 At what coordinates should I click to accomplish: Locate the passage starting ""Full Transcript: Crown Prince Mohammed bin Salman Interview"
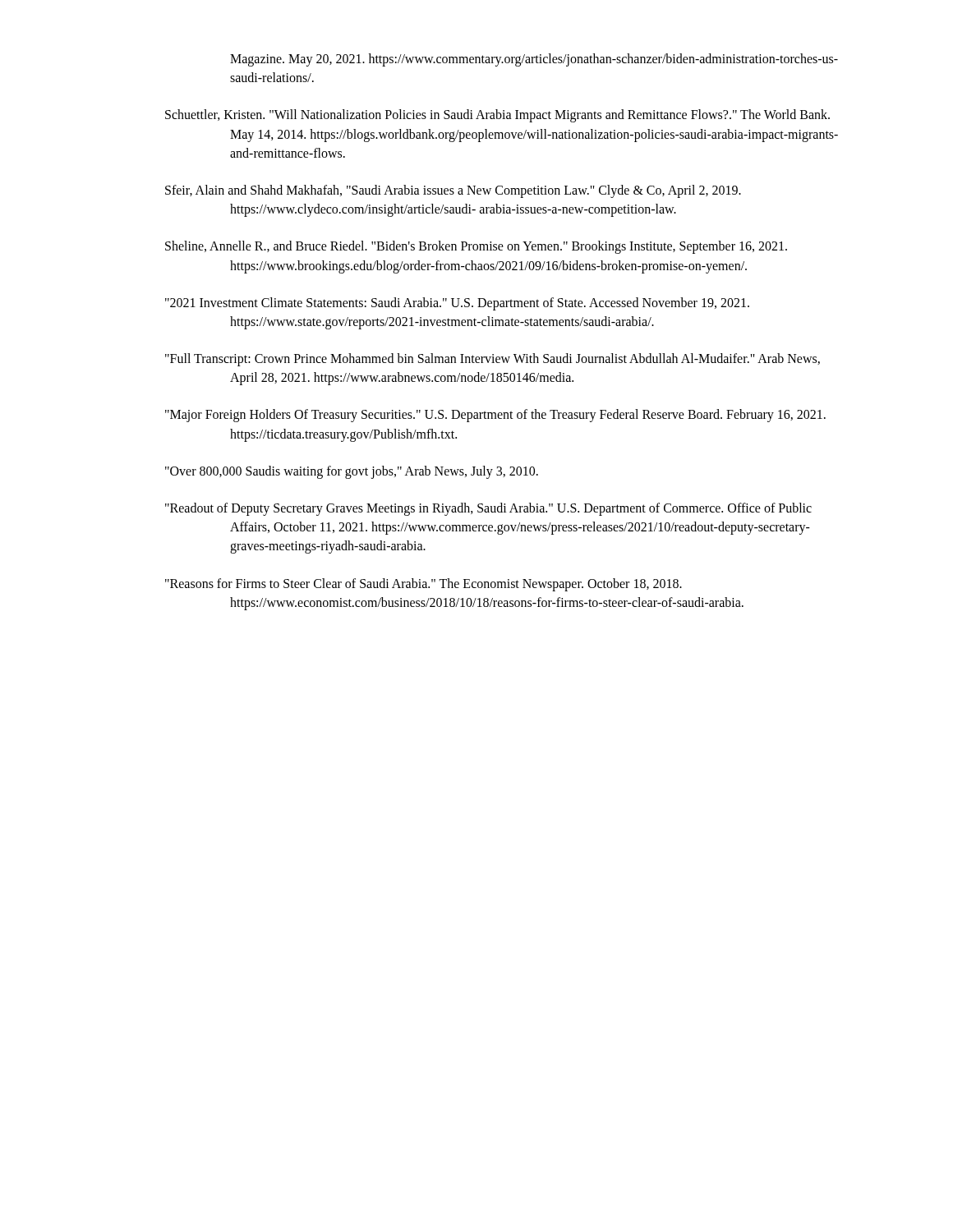tap(492, 368)
